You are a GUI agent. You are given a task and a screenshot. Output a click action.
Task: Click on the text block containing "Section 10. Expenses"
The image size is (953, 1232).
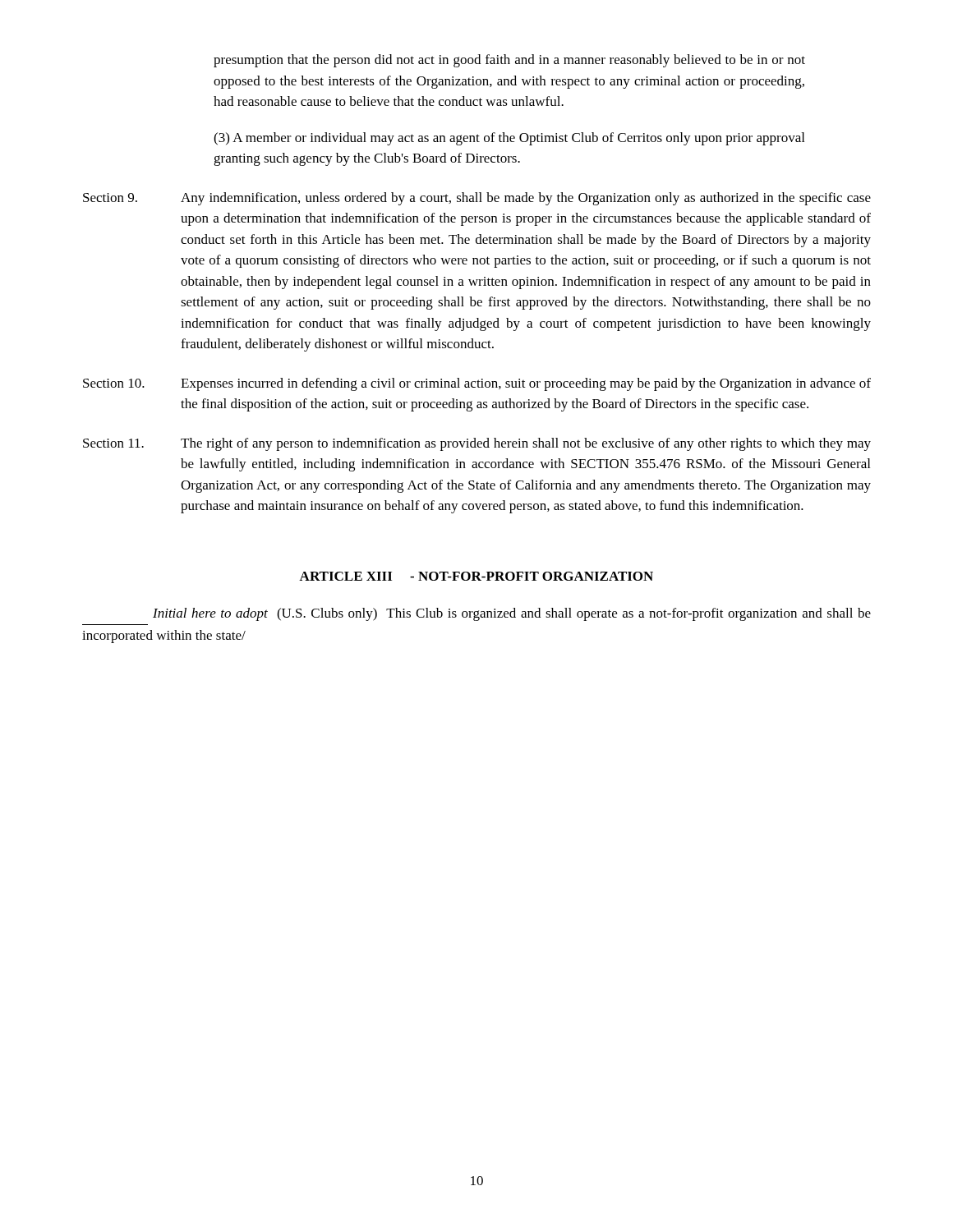[476, 393]
